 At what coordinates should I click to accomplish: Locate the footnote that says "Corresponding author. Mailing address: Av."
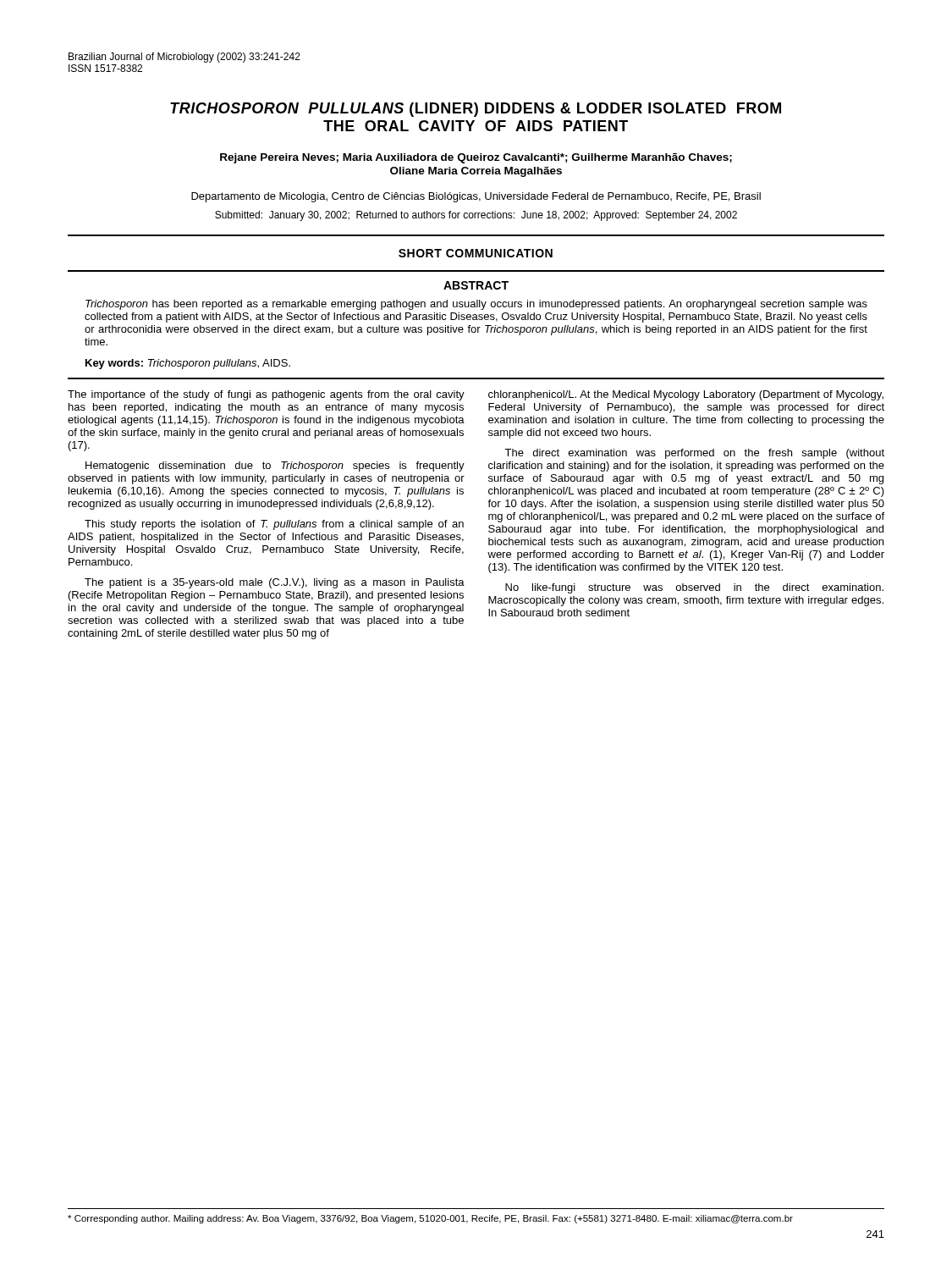430,1218
